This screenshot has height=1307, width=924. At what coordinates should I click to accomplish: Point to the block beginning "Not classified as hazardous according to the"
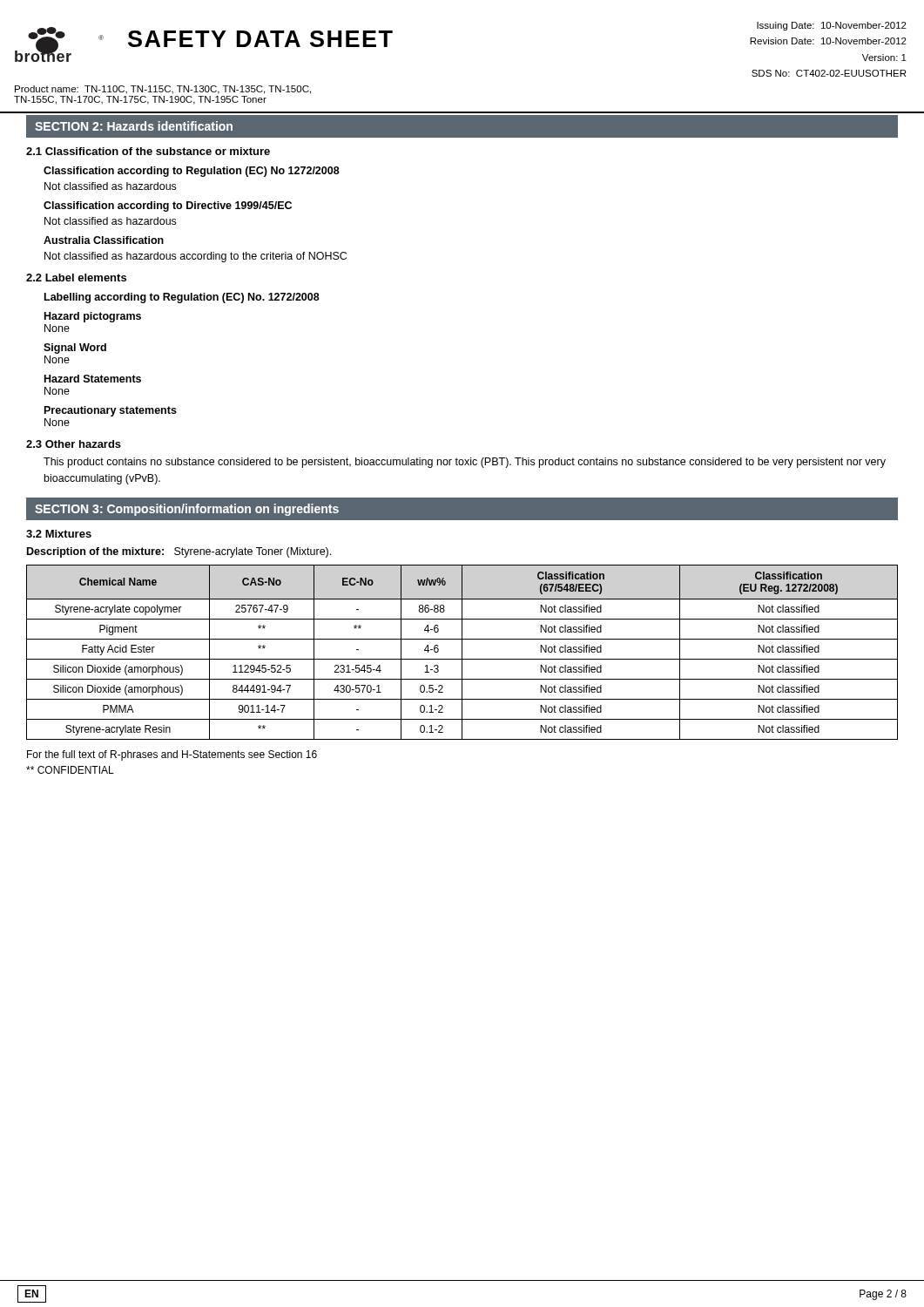(195, 256)
